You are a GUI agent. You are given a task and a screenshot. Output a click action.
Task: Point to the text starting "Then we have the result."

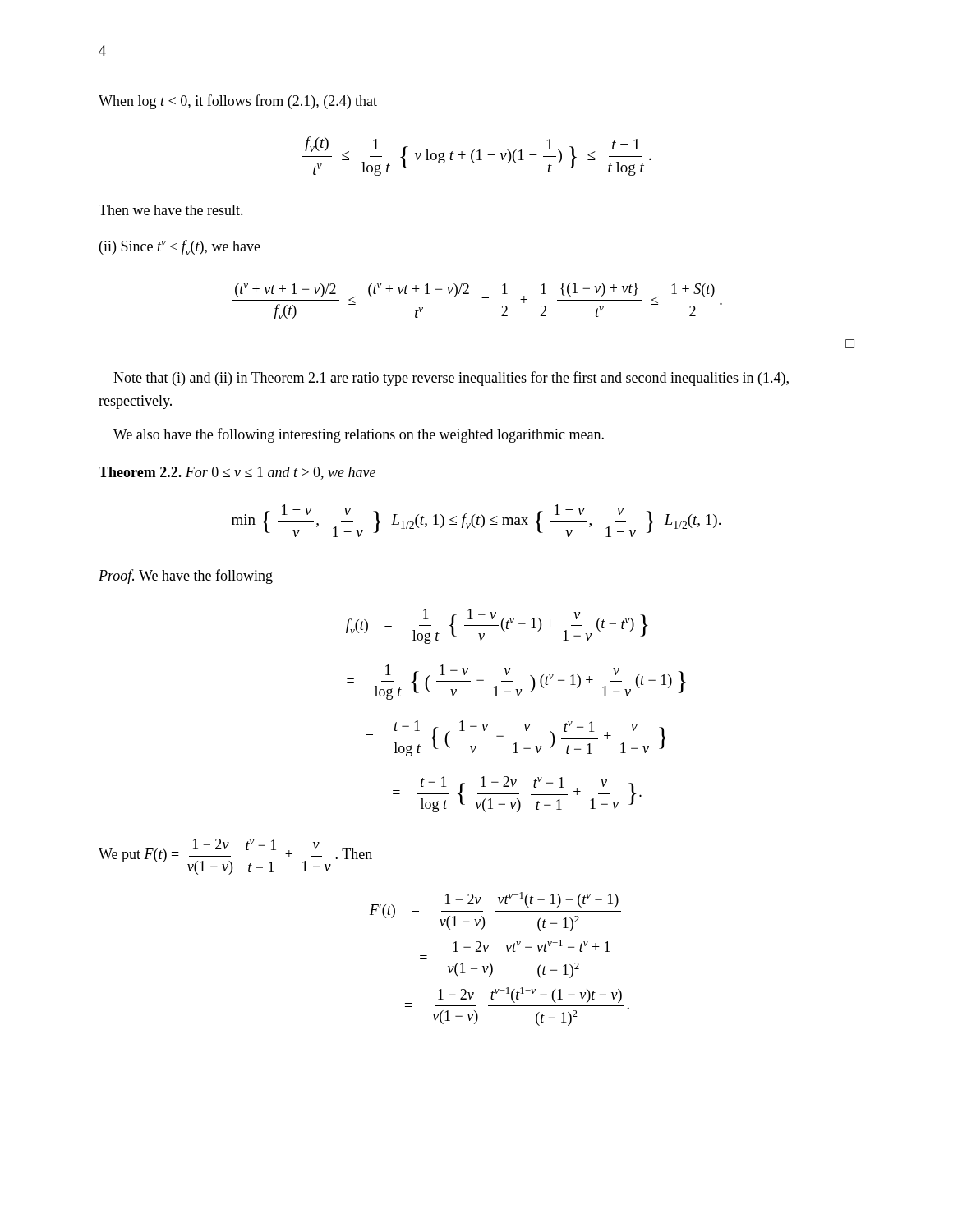point(171,210)
